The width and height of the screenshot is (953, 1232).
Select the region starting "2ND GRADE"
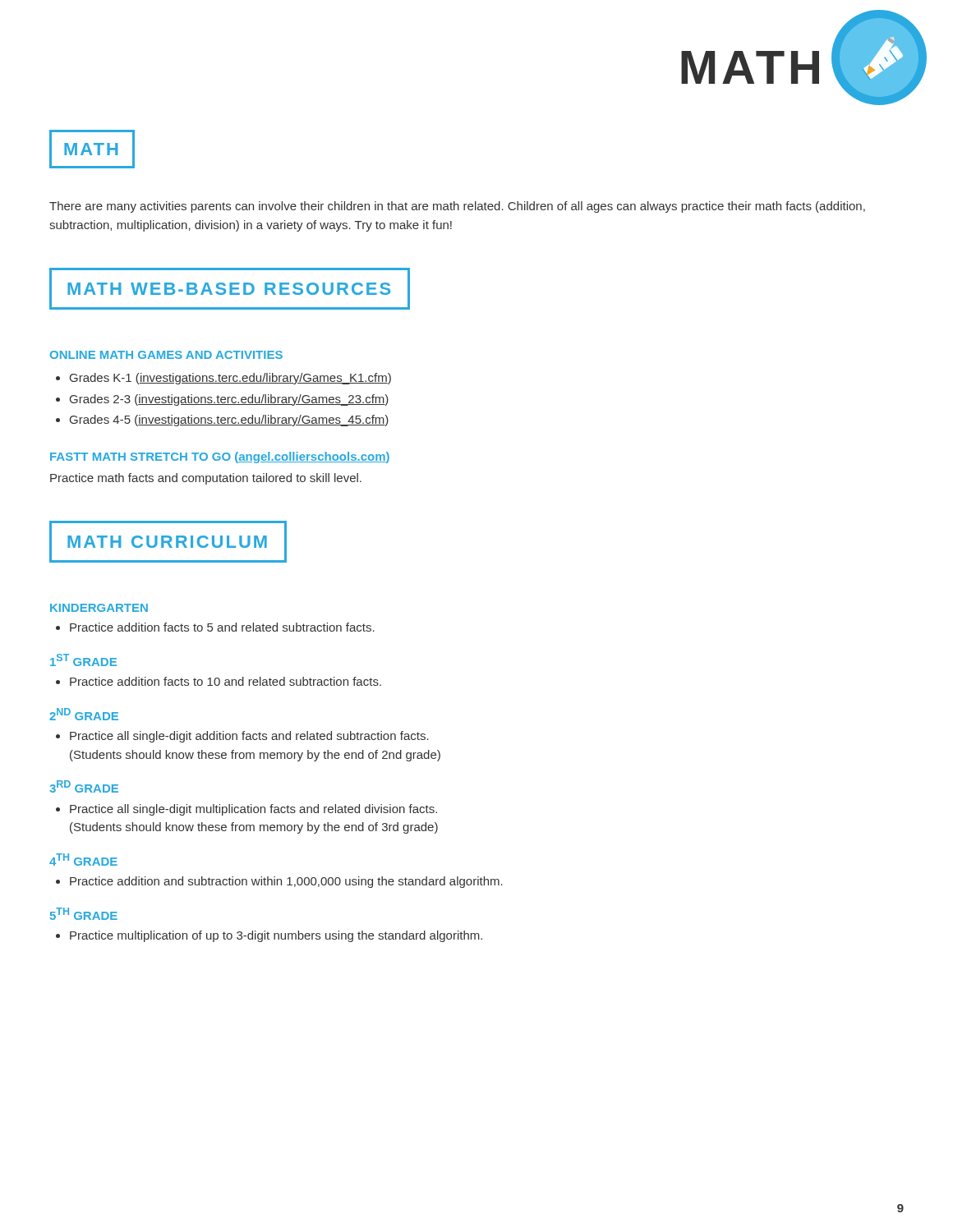pyautogui.click(x=84, y=714)
